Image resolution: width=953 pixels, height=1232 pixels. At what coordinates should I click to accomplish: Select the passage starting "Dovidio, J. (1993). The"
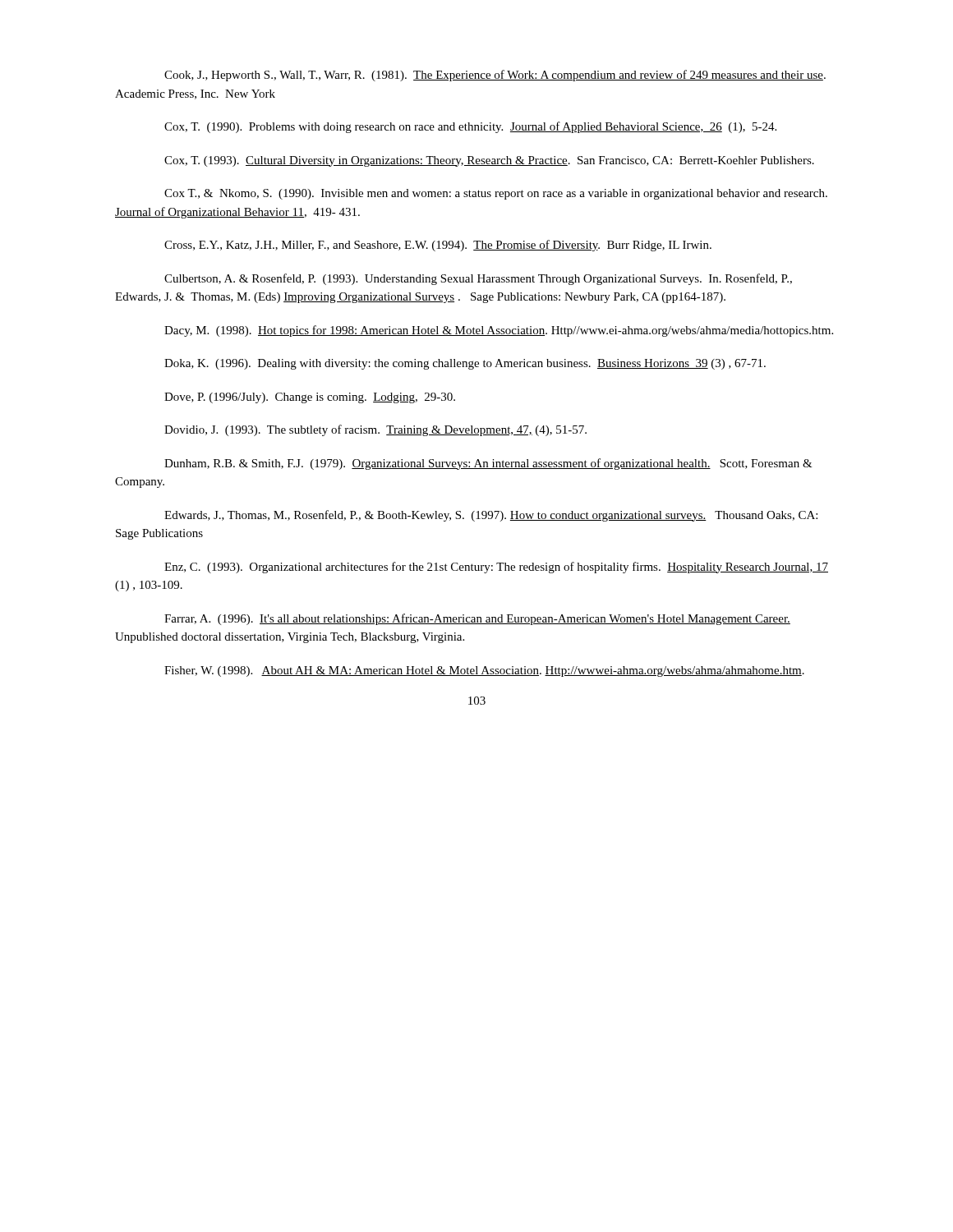[476, 430]
